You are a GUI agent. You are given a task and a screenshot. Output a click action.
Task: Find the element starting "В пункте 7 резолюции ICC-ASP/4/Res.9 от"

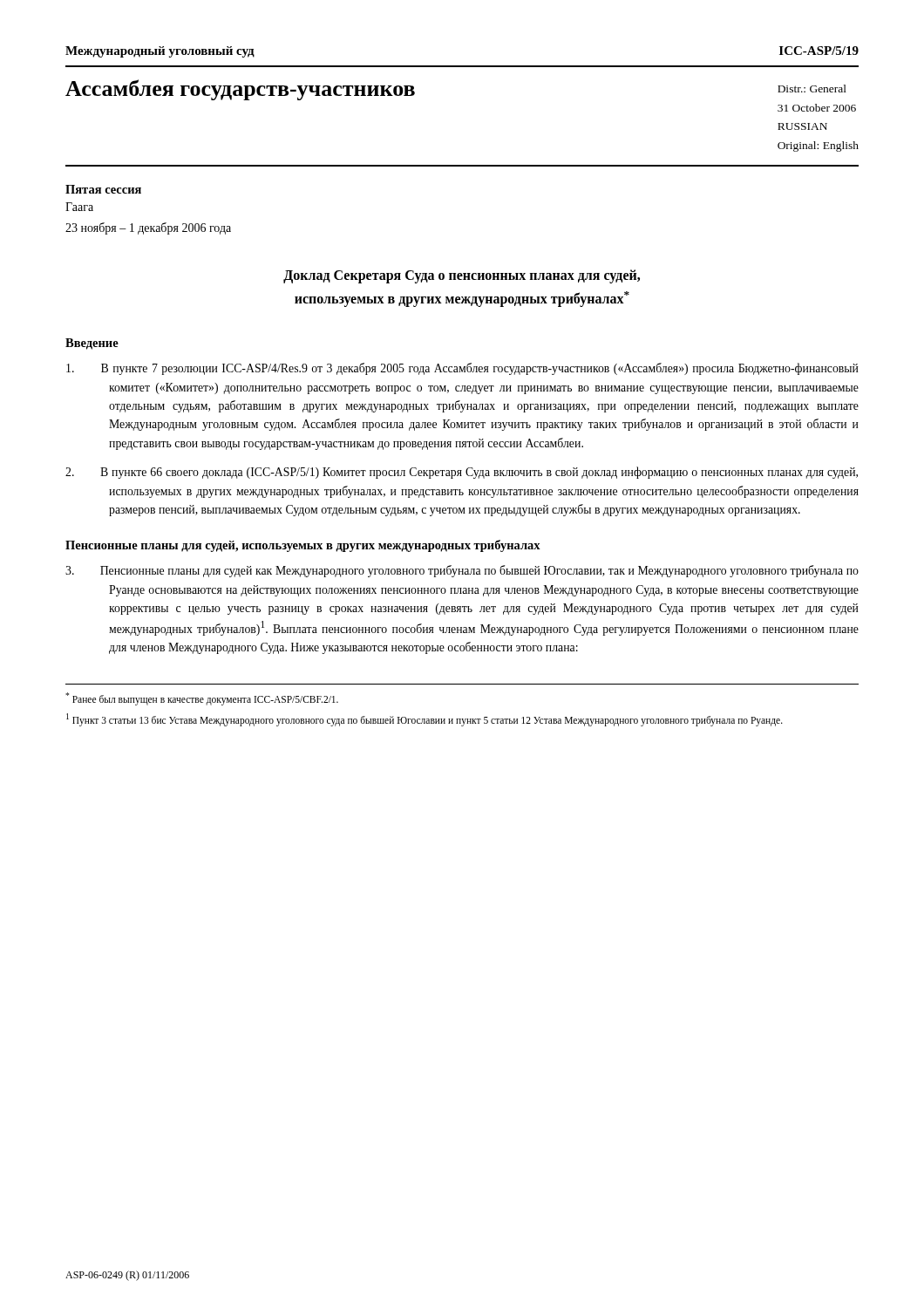coord(462,405)
